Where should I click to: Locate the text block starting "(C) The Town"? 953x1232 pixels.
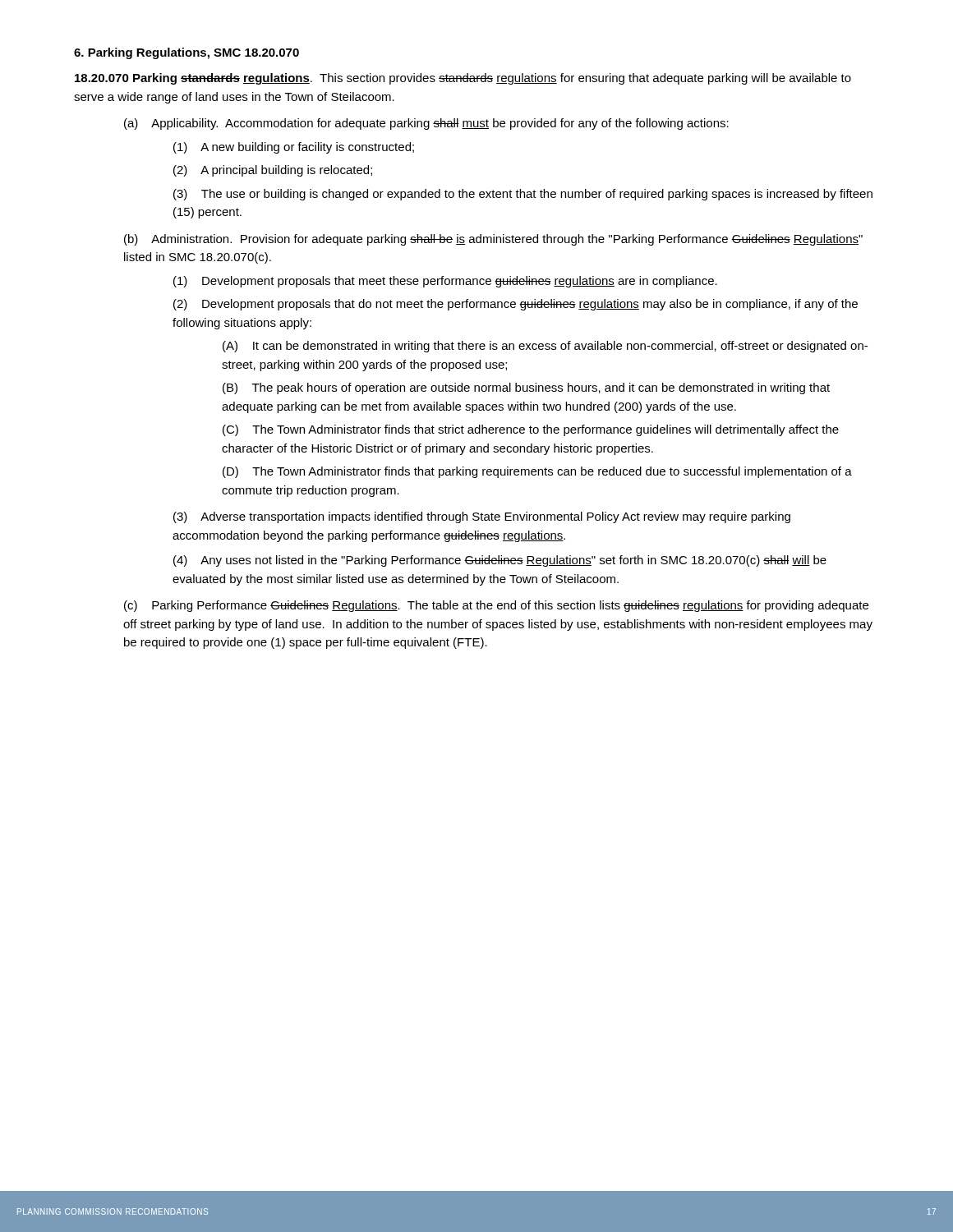[x=530, y=438]
